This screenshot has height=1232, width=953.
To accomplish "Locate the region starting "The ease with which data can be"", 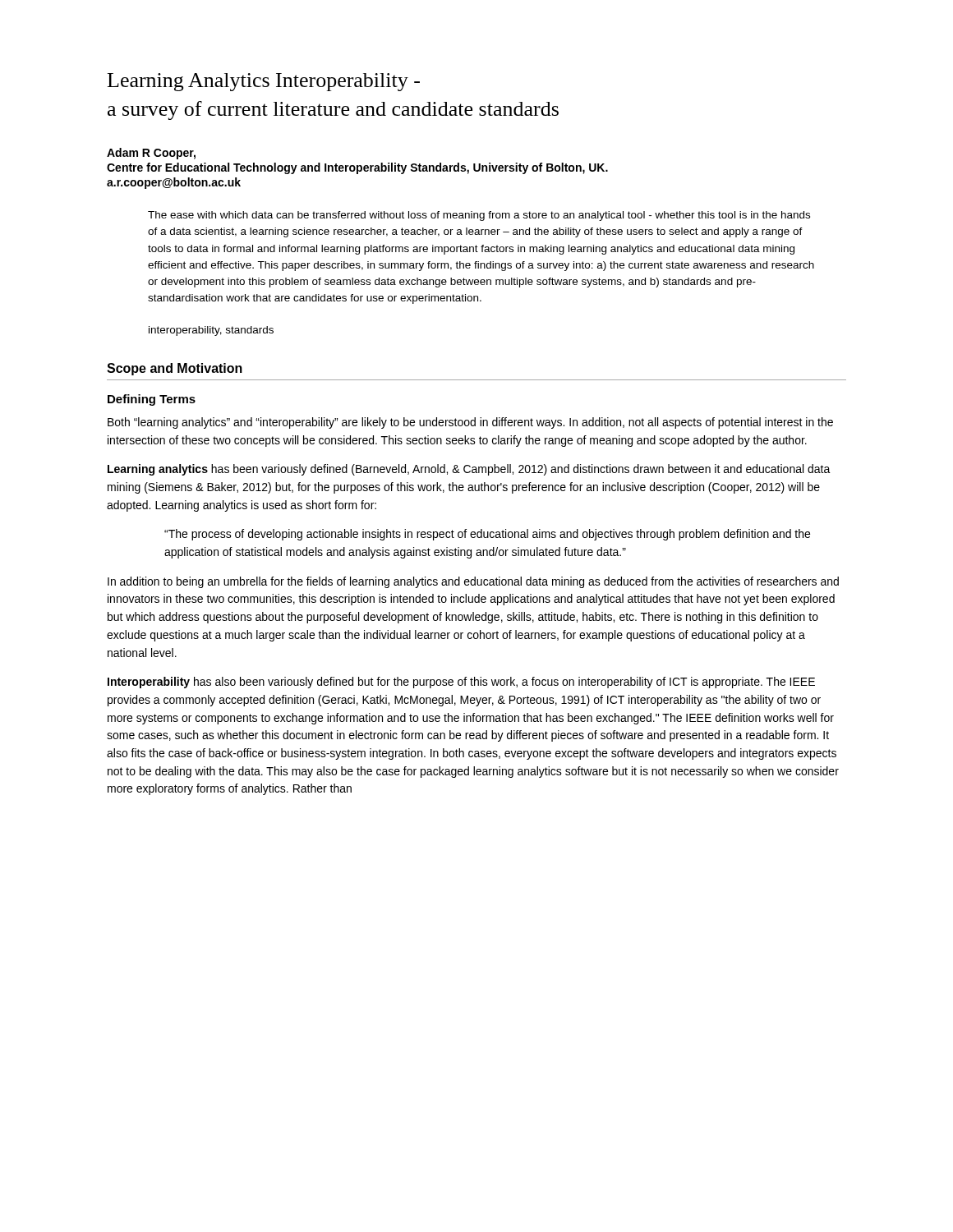I will 481,257.
